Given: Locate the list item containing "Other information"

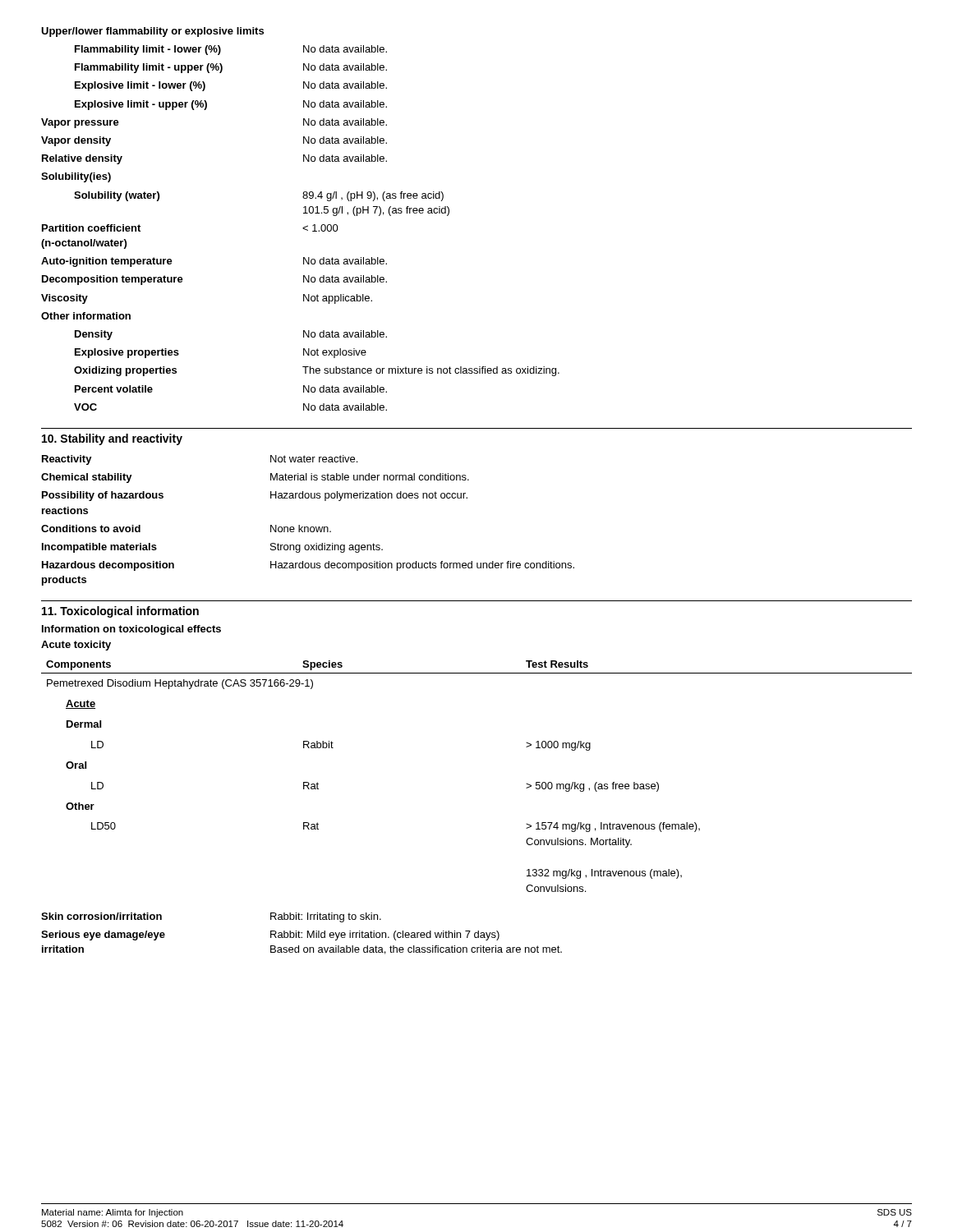Looking at the screenshot, I should coord(86,316).
